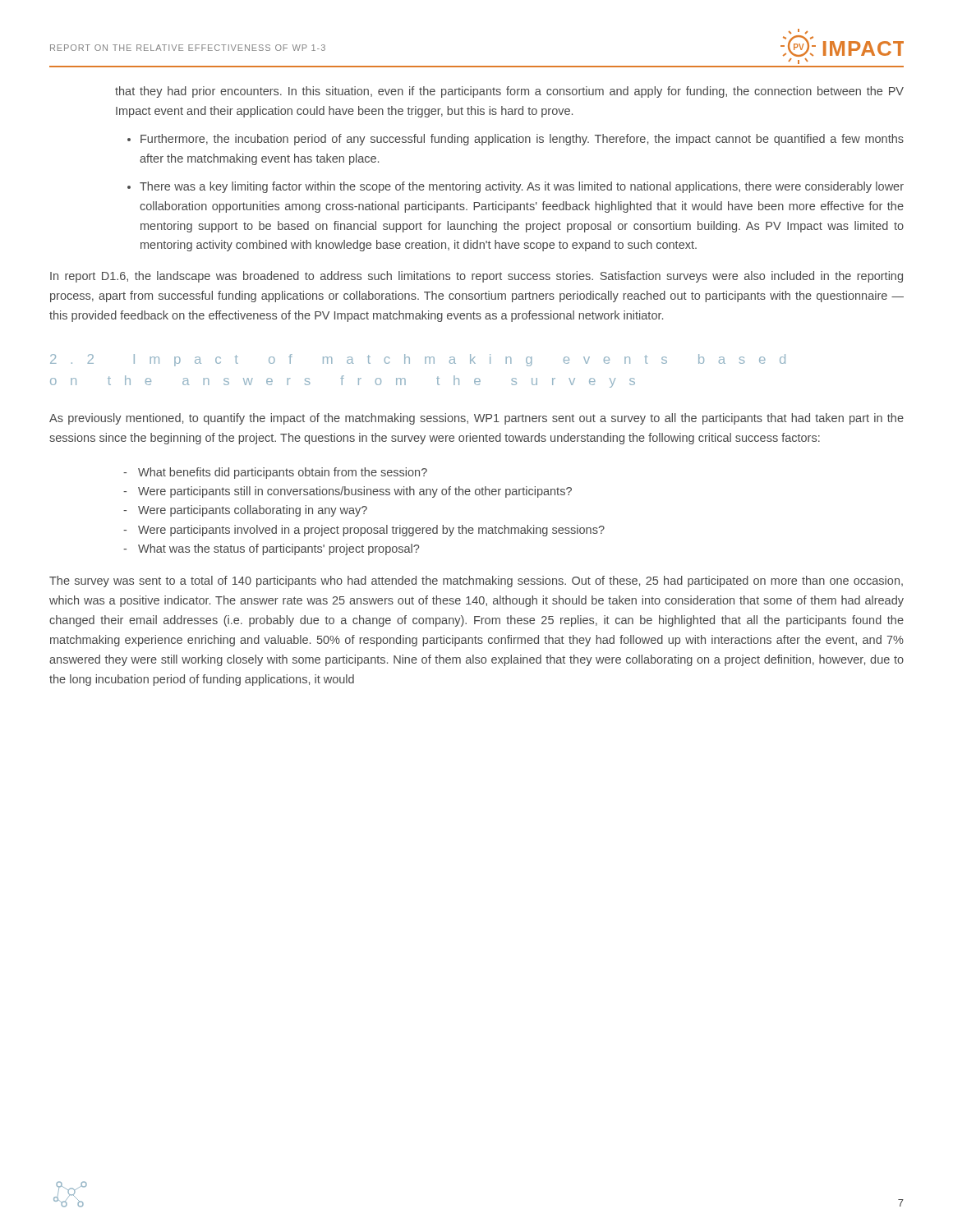Find the text block that reads "As previously mentioned,"
The height and width of the screenshot is (1232, 953).
click(476, 428)
